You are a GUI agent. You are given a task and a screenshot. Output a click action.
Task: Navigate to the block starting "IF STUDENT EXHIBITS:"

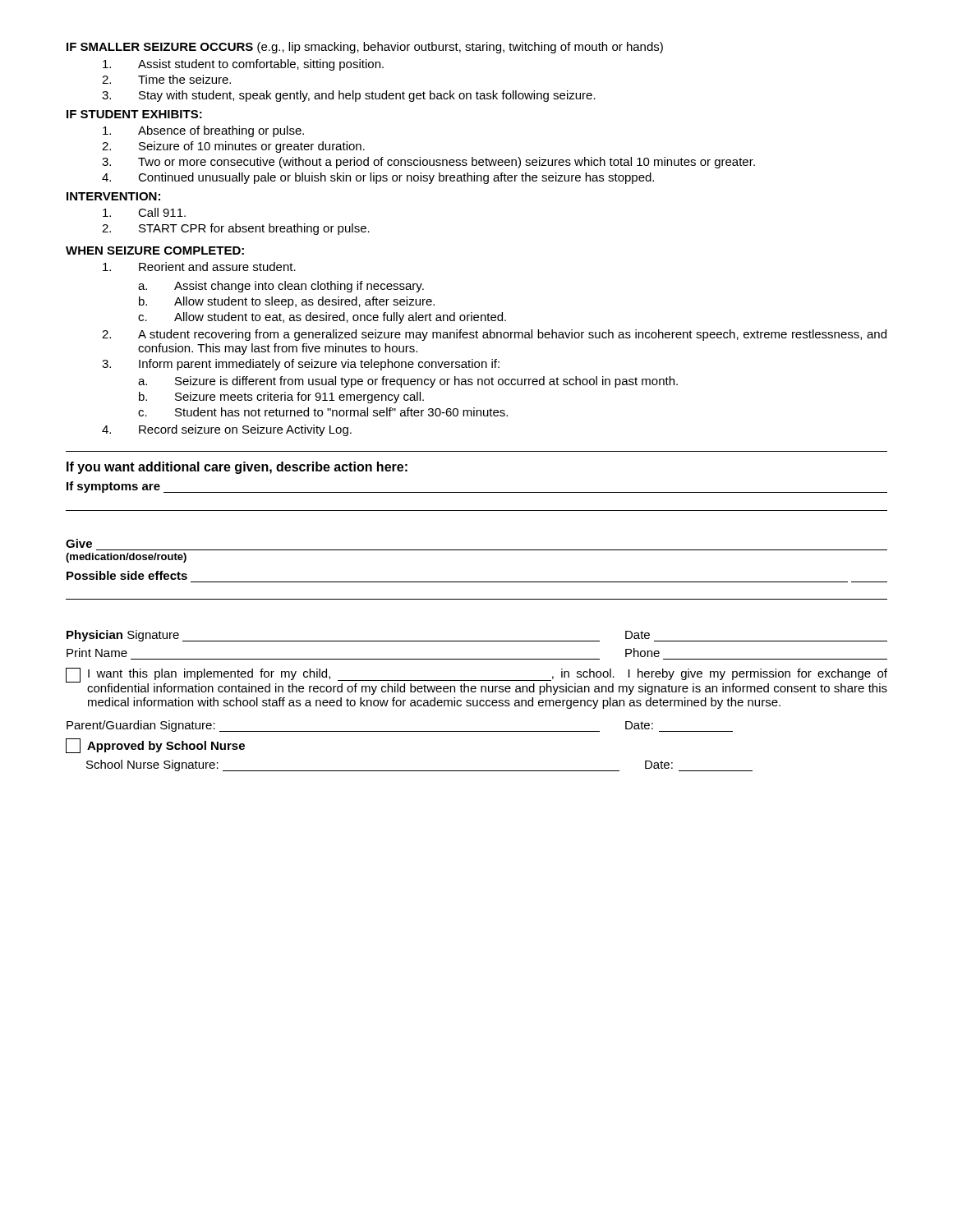click(134, 114)
